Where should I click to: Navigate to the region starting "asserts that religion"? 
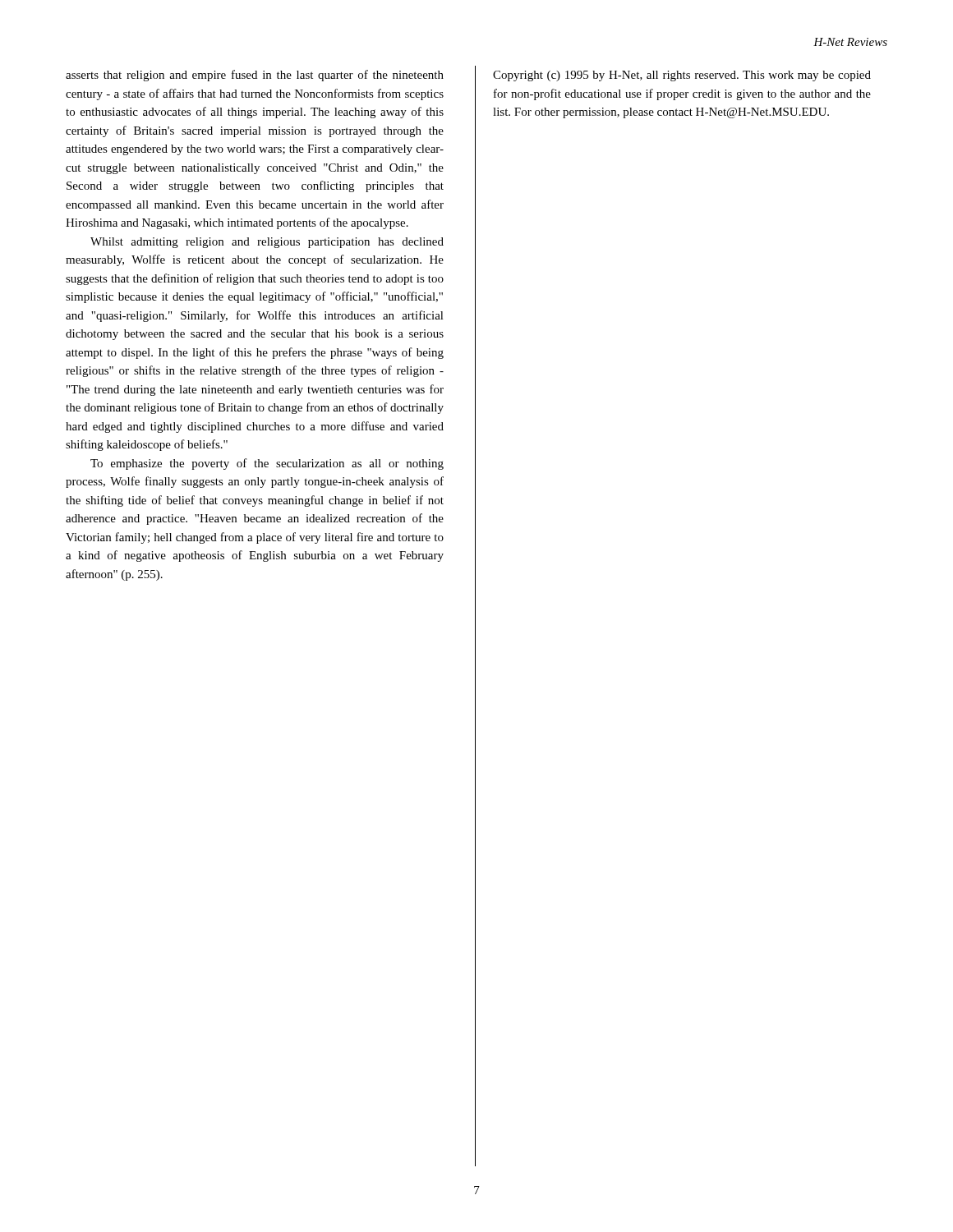pos(255,324)
